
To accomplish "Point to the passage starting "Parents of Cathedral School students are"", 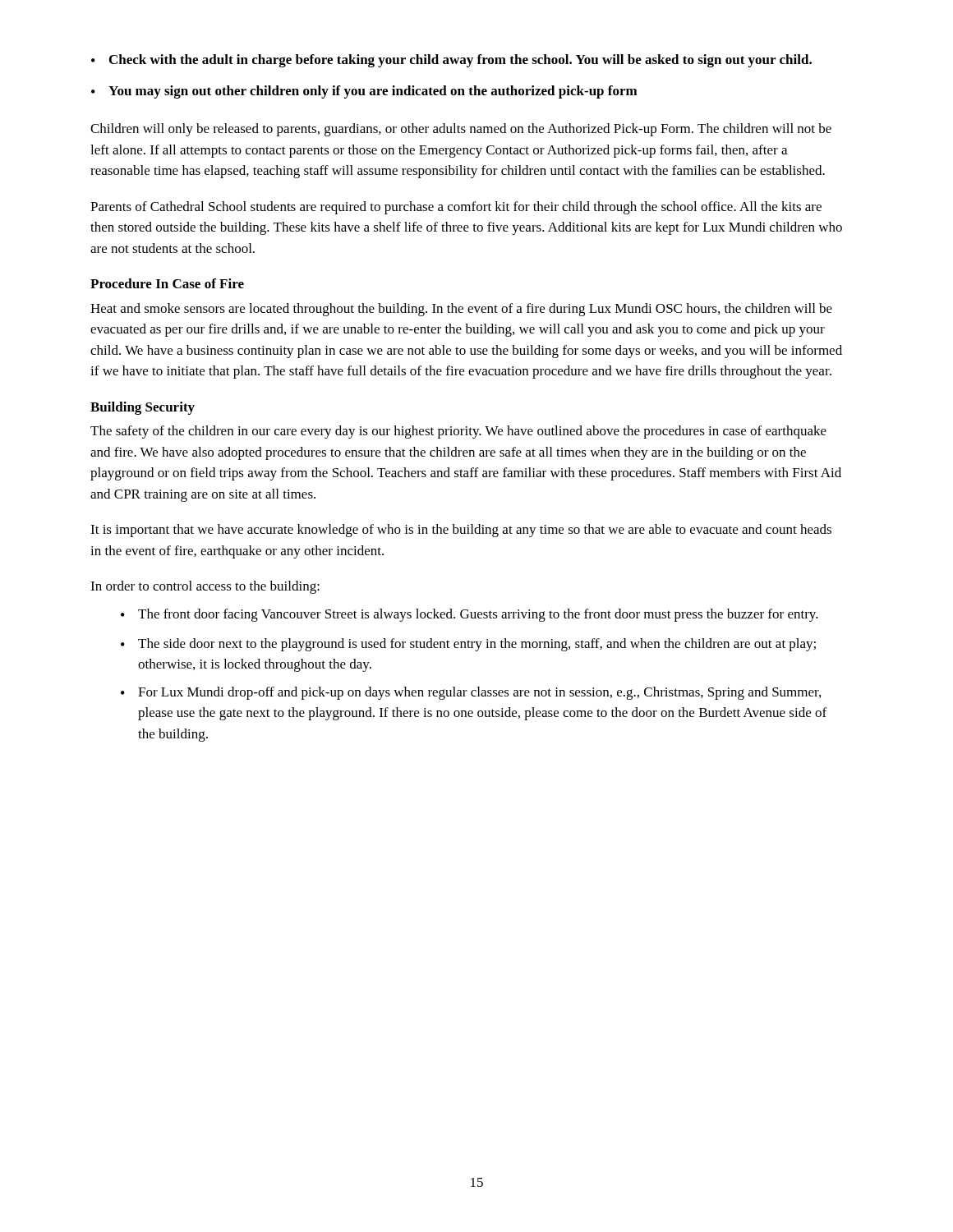I will pyautogui.click(x=466, y=227).
